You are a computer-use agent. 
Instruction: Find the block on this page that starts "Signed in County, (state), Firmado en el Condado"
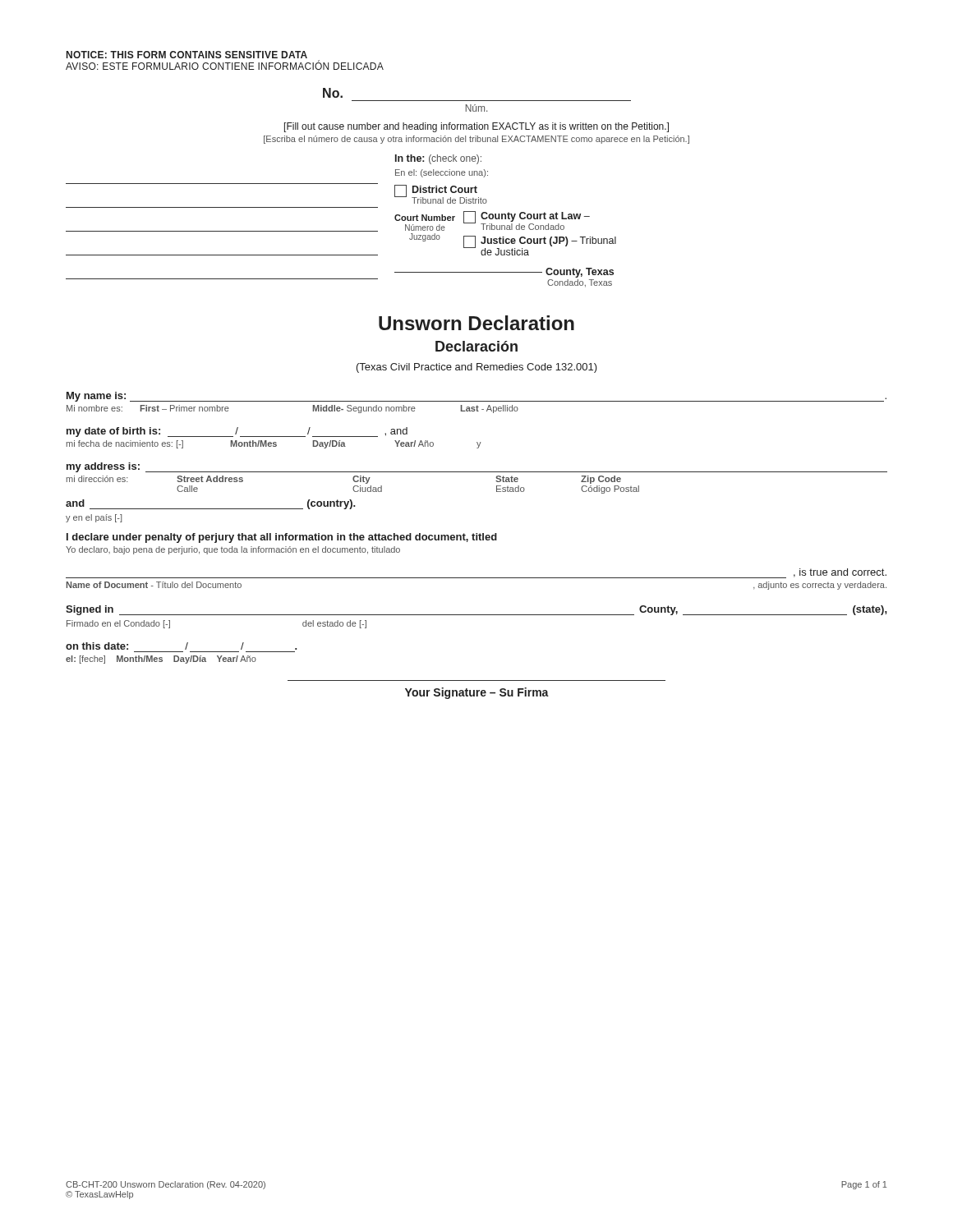[476, 615]
